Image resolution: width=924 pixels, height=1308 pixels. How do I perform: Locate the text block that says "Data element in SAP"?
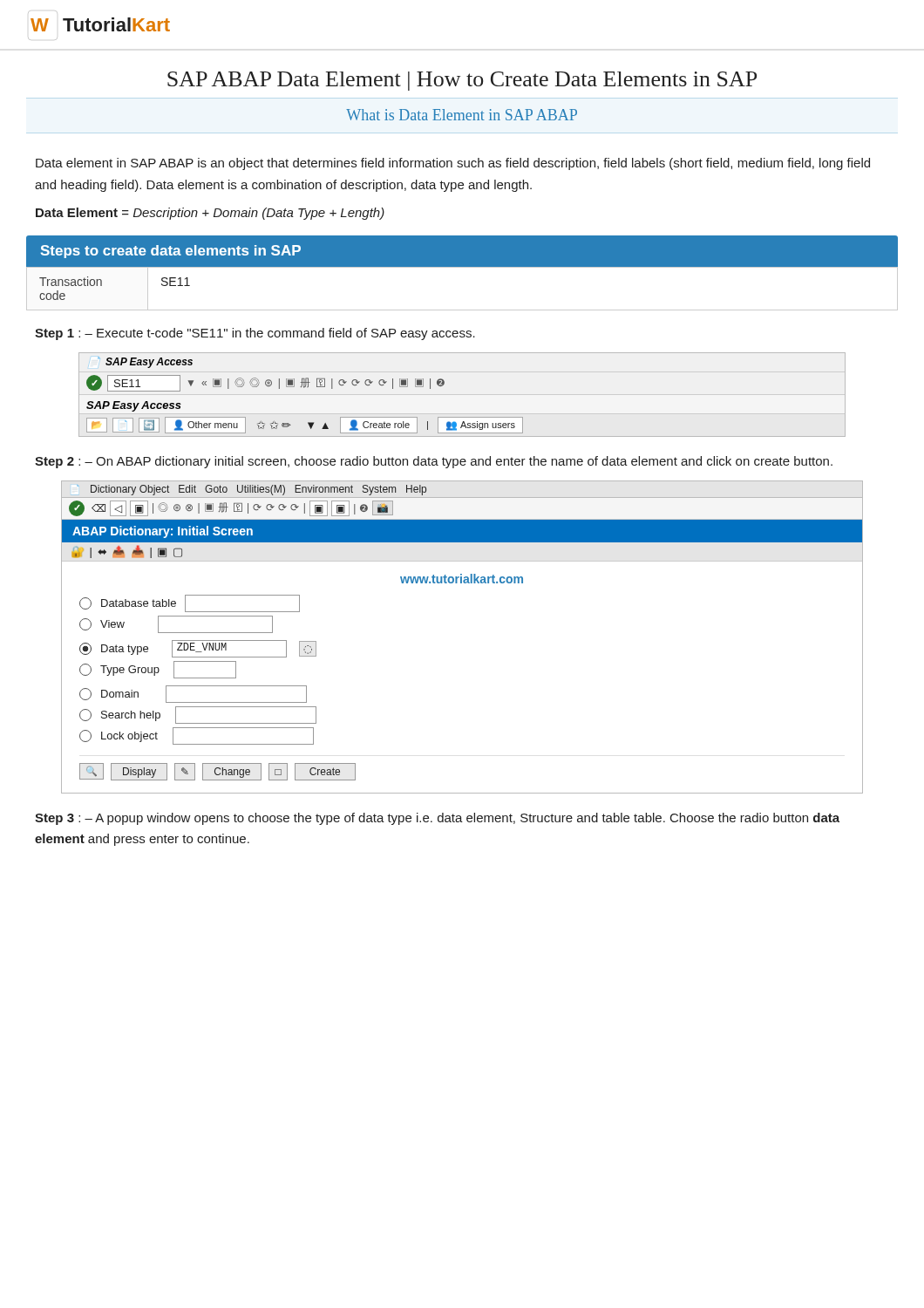(x=453, y=173)
